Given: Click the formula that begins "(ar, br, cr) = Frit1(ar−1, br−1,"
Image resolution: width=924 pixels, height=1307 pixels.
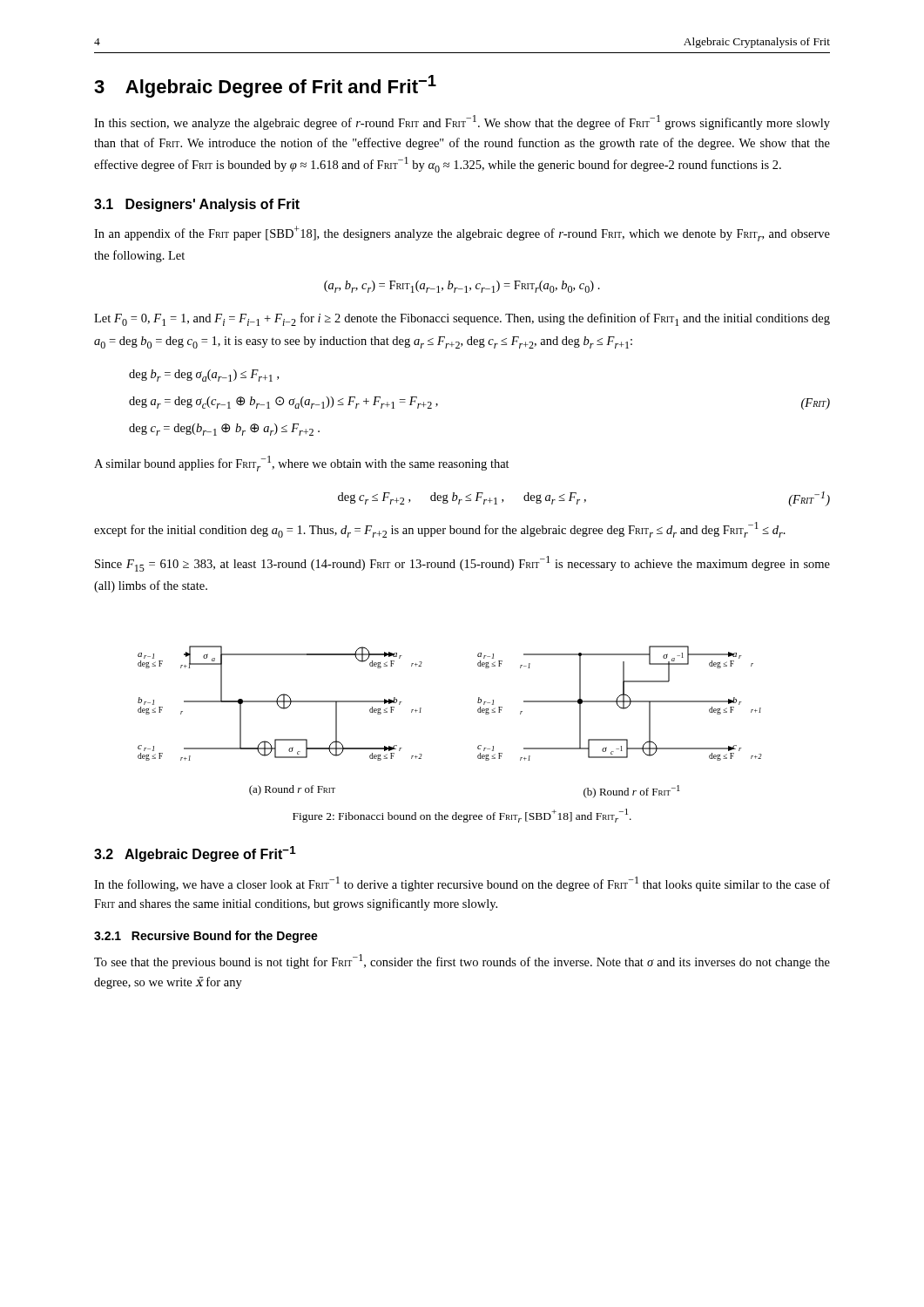Looking at the screenshot, I should [x=462, y=287].
